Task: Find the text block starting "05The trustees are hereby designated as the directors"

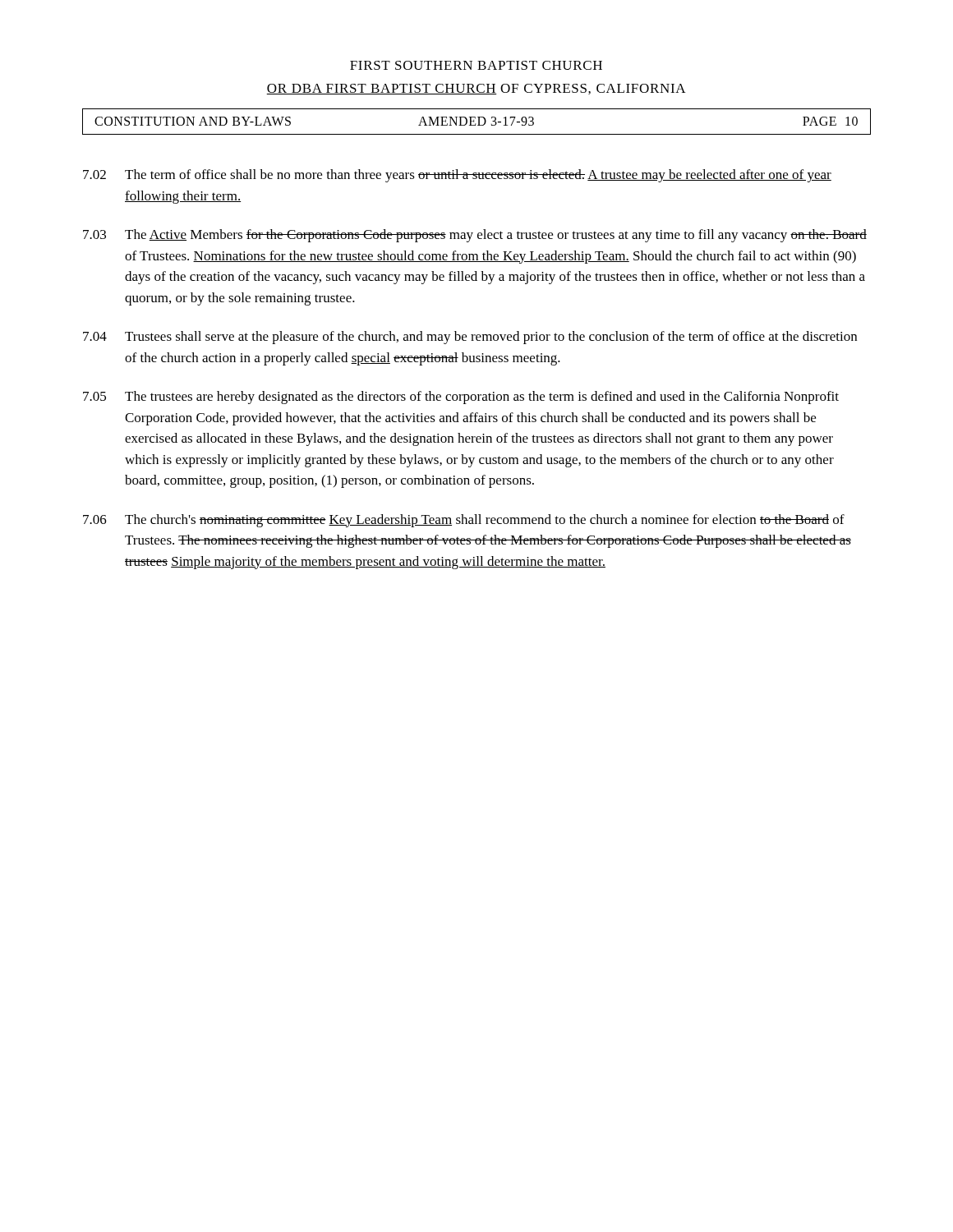Action: click(x=475, y=438)
